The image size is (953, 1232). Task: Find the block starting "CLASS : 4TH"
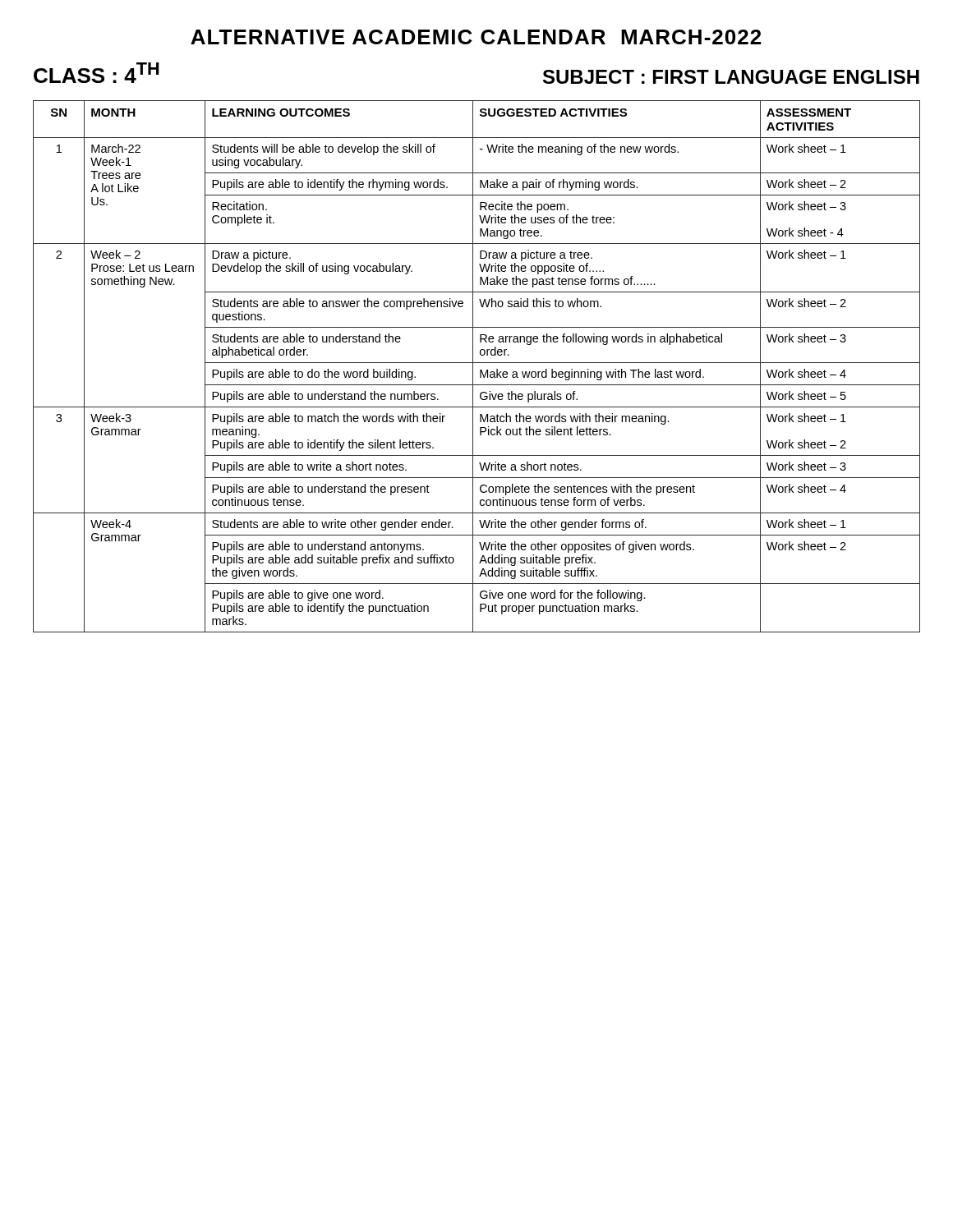pyautogui.click(x=96, y=73)
